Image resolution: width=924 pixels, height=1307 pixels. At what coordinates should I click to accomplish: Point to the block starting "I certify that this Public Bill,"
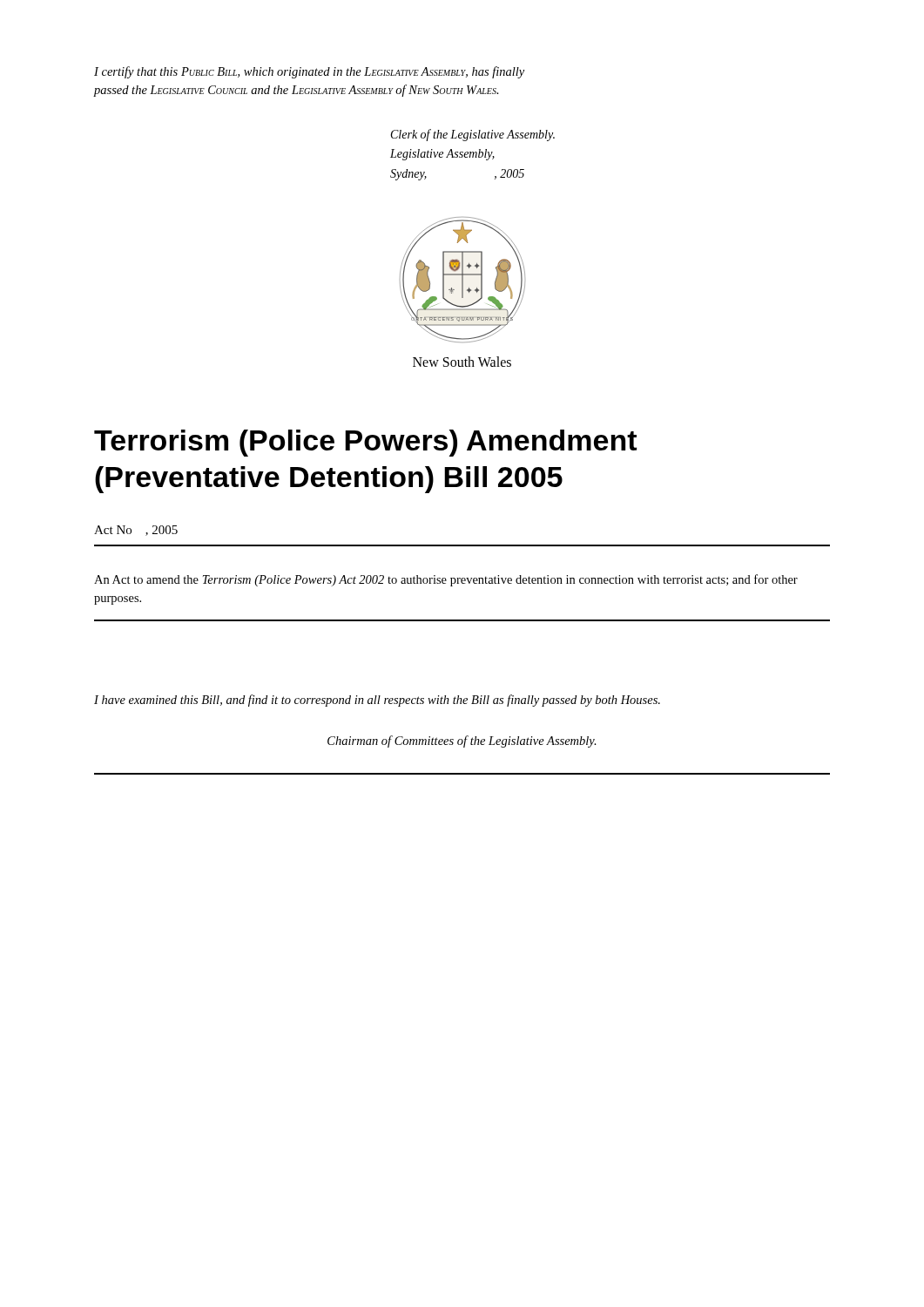click(x=309, y=81)
